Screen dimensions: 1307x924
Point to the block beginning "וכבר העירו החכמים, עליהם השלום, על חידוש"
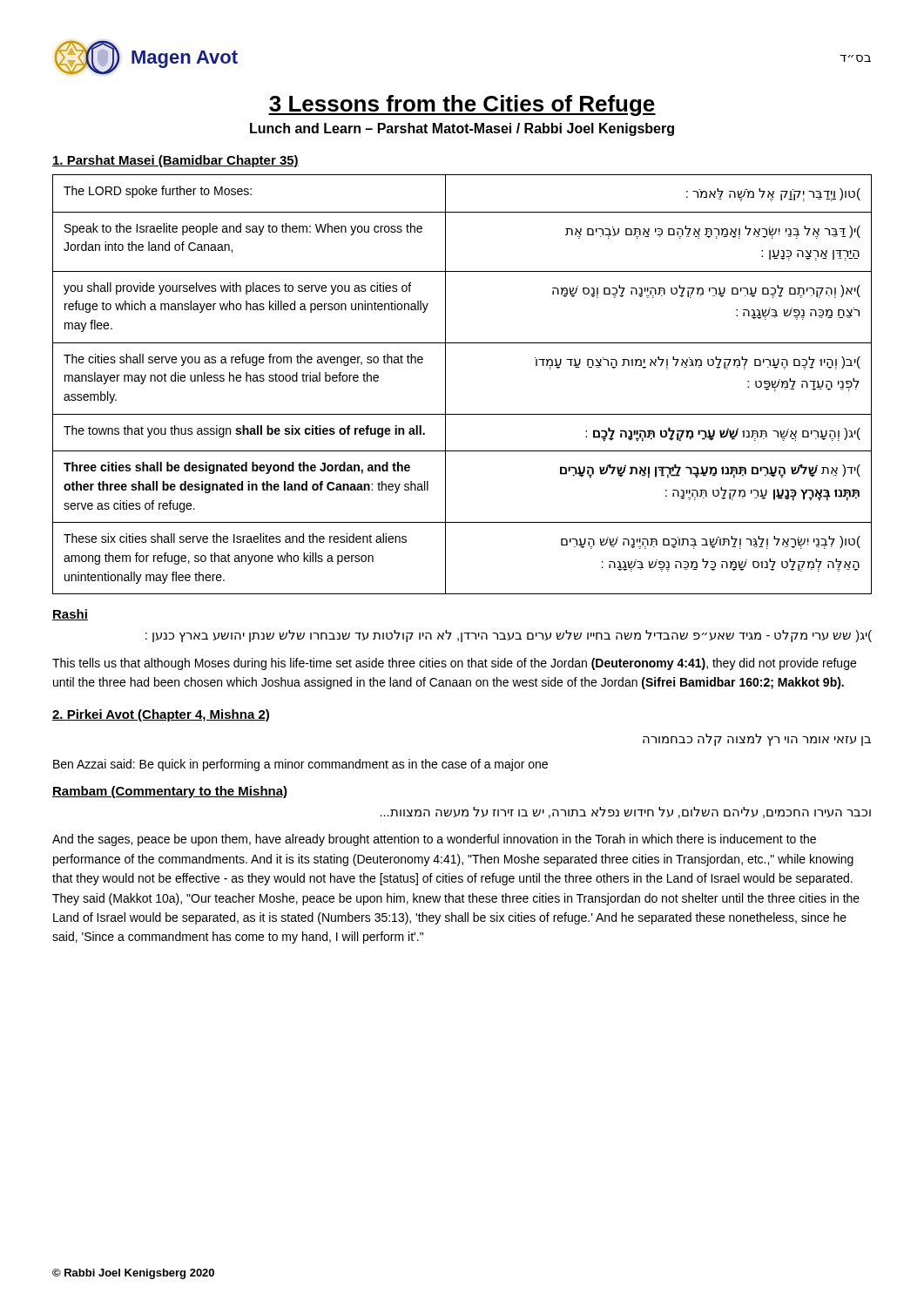click(x=625, y=812)
